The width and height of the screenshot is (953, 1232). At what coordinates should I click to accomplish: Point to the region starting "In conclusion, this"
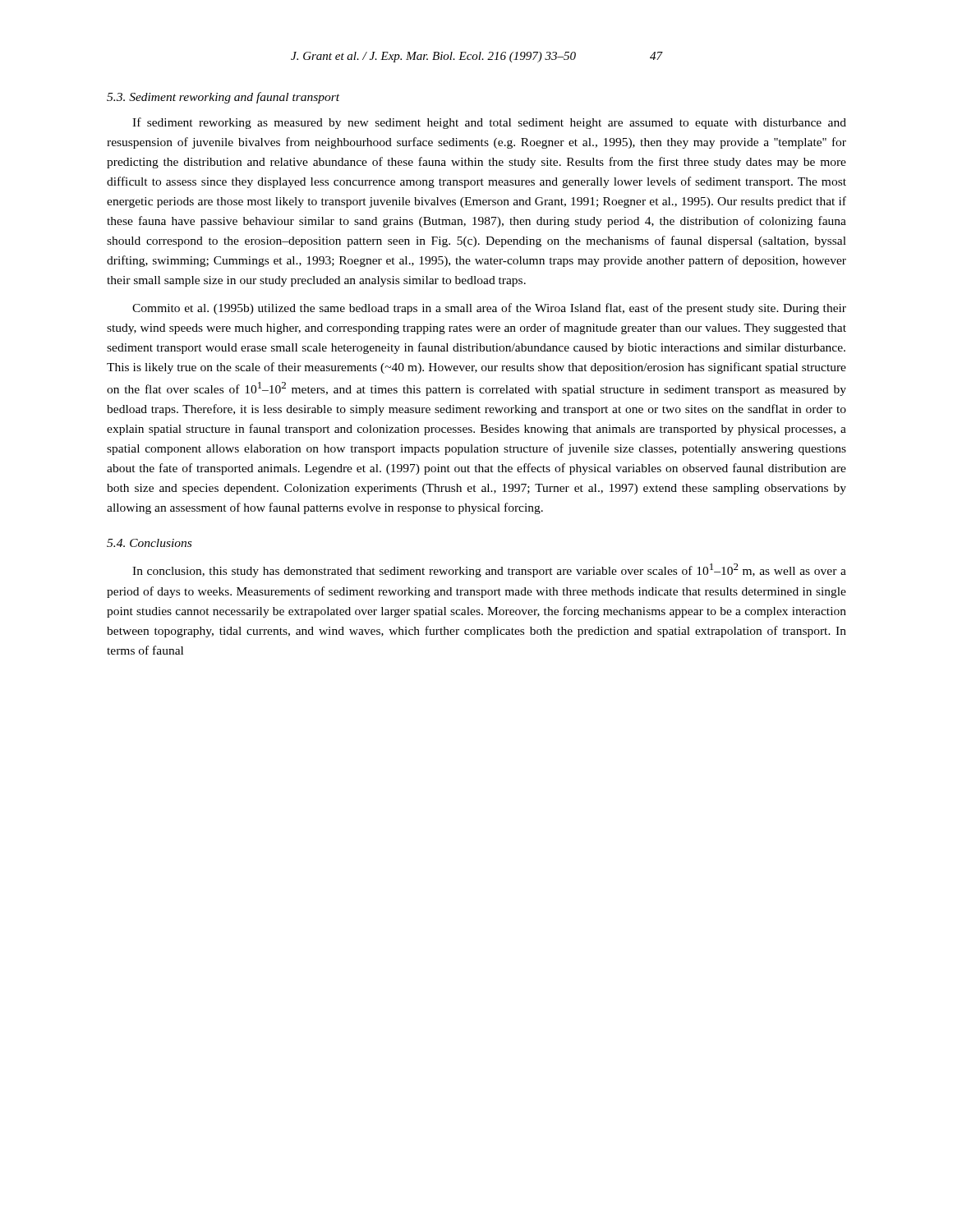[x=476, y=609]
